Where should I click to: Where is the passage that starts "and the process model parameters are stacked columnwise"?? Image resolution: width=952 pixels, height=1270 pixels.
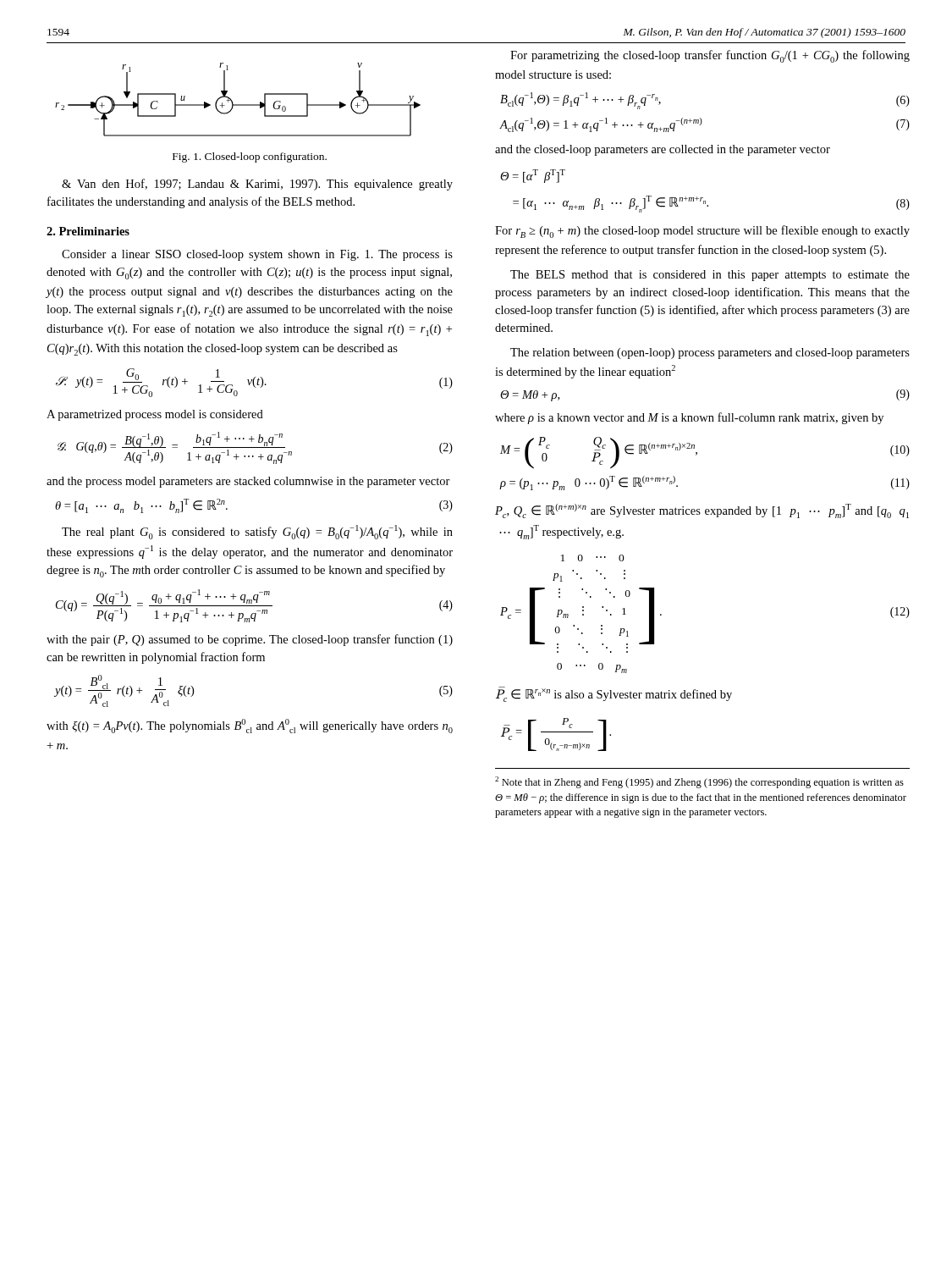pyautogui.click(x=250, y=481)
